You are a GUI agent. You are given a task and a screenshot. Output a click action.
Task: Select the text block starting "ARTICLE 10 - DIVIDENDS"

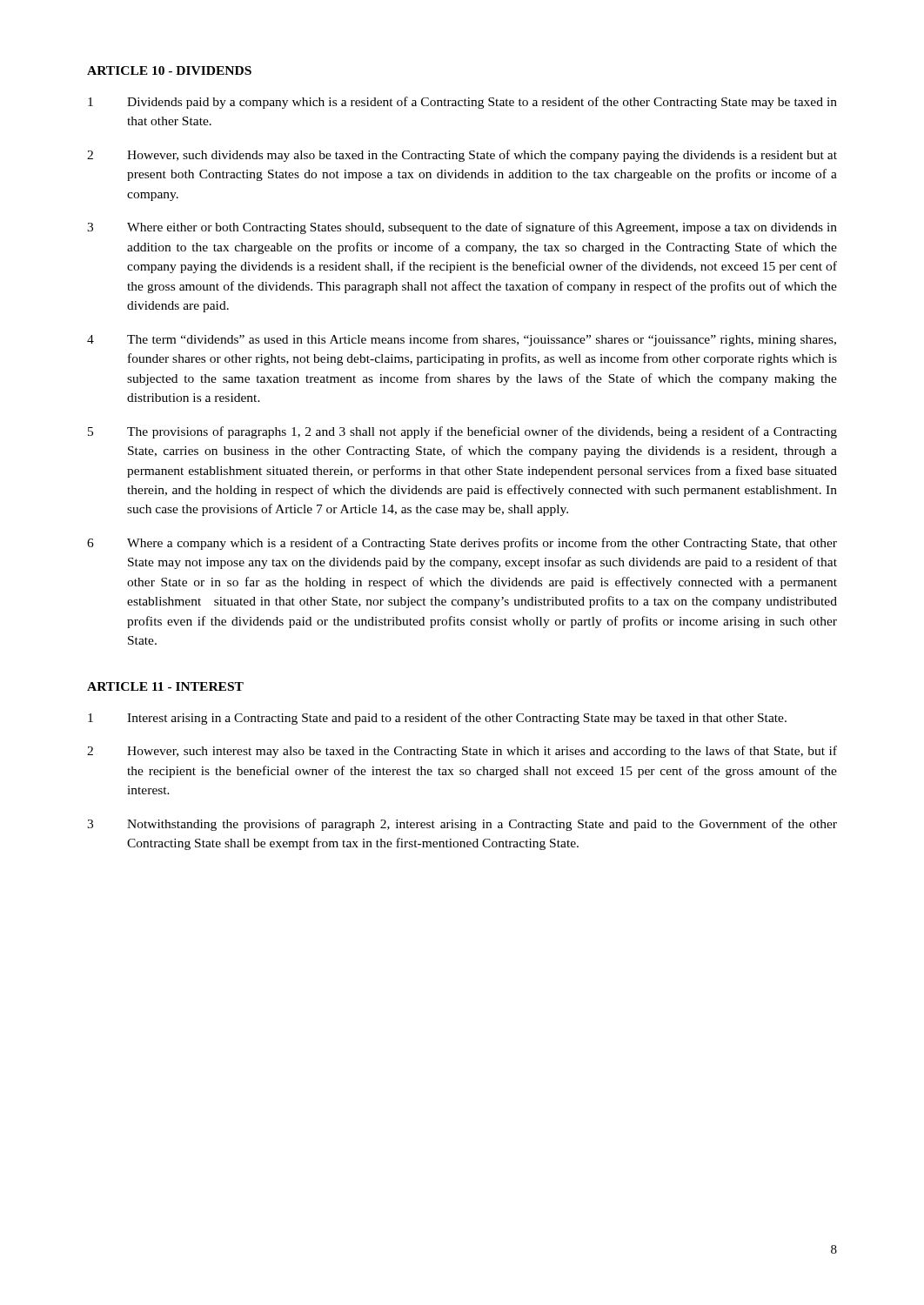[x=169, y=70]
